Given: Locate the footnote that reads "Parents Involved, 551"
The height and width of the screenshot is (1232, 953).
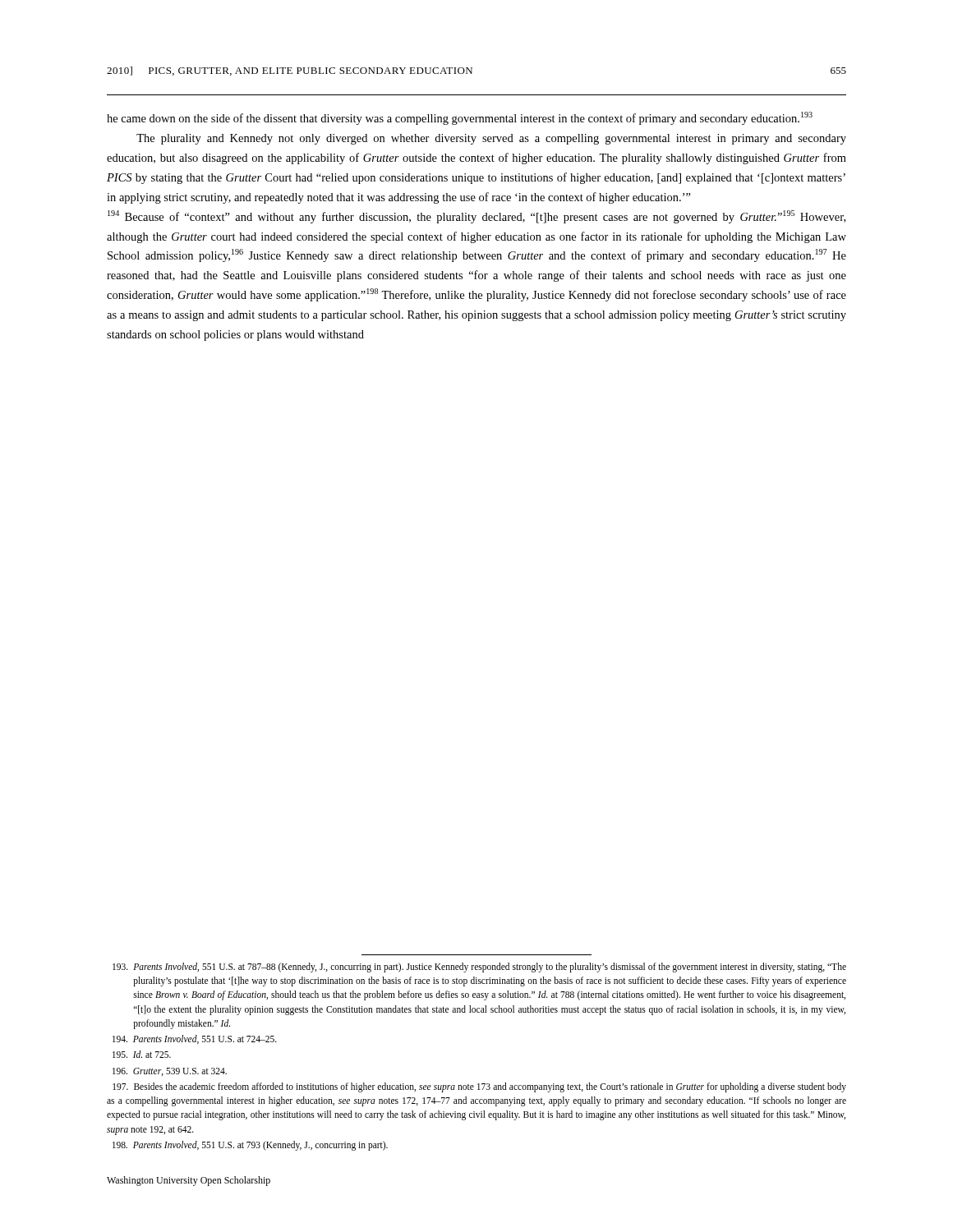Looking at the screenshot, I should coord(479,968).
